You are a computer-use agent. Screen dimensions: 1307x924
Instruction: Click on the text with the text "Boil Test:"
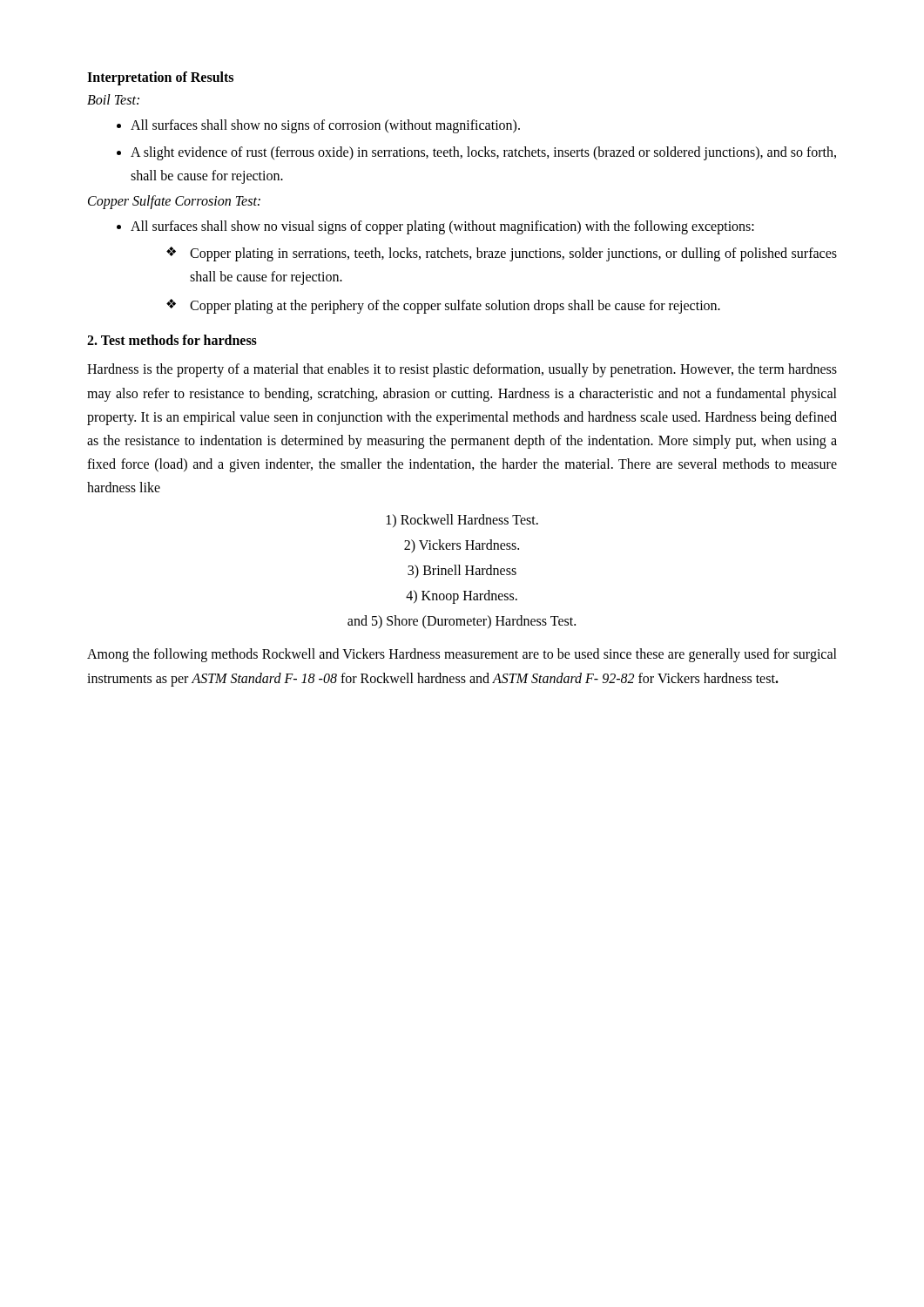[114, 100]
